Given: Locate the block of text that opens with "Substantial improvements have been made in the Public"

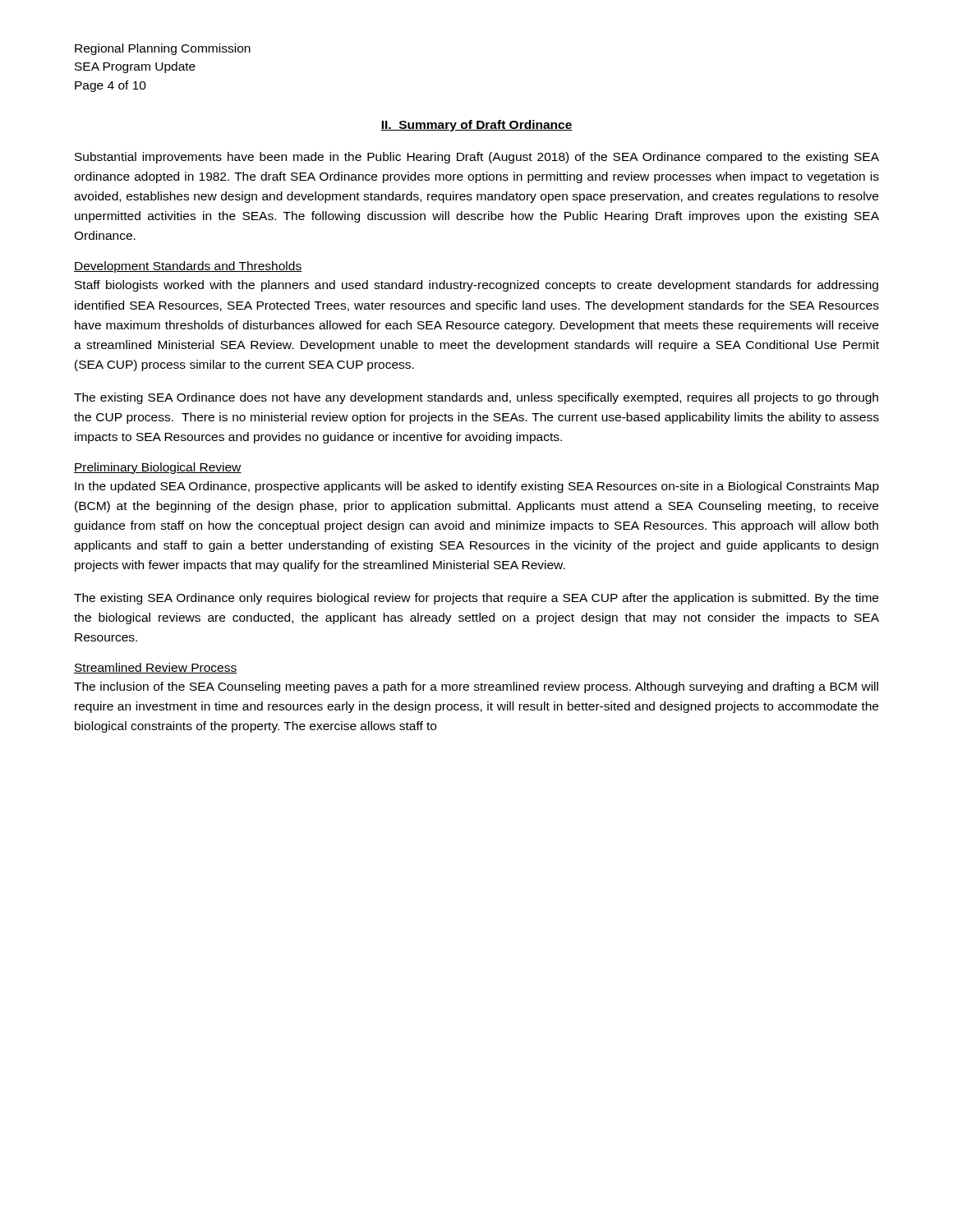Looking at the screenshot, I should click(476, 196).
